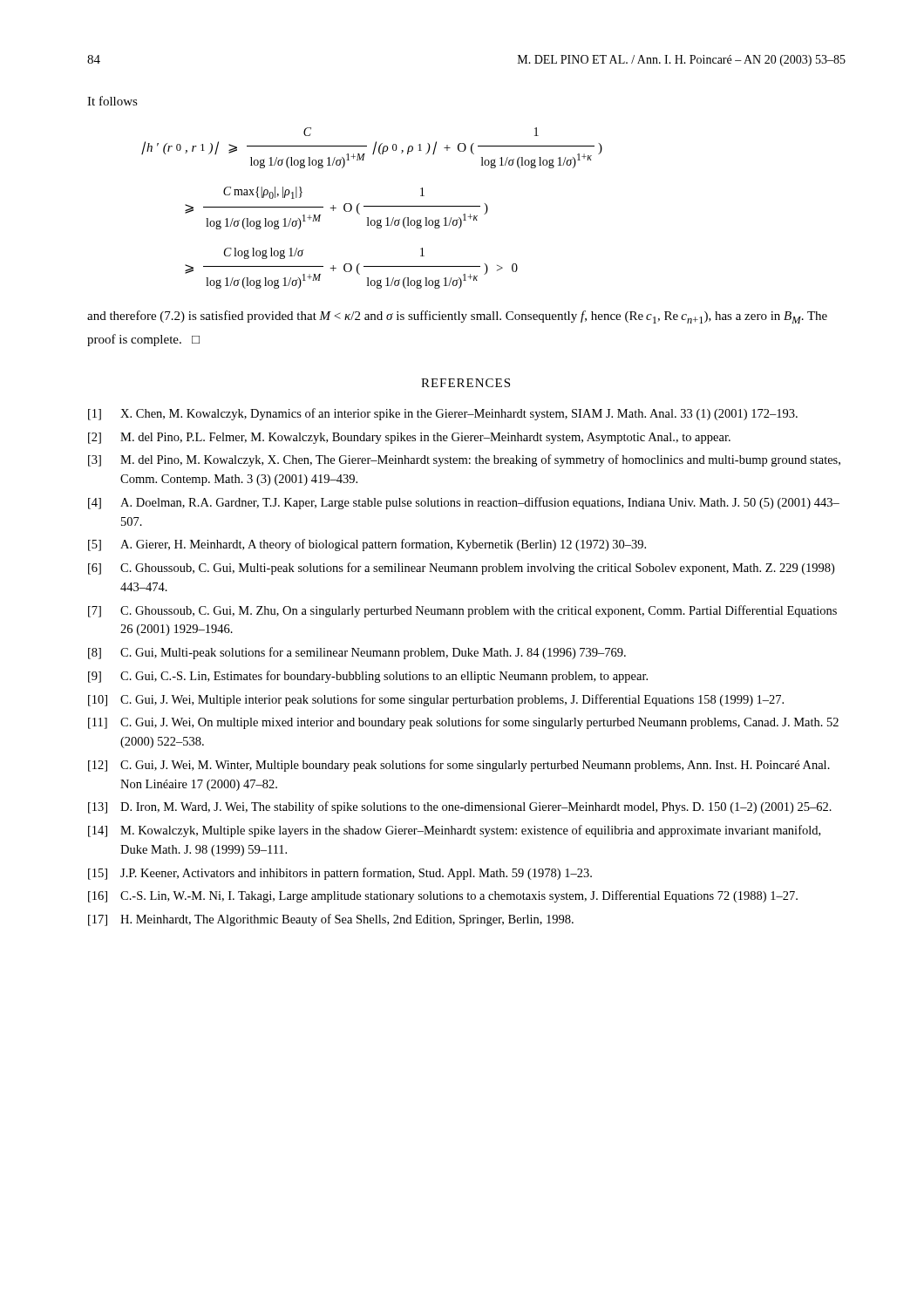Find the passage starting "[12] C. Gui, J."
The image size is (924, 1308).
(x=466, y=775)
